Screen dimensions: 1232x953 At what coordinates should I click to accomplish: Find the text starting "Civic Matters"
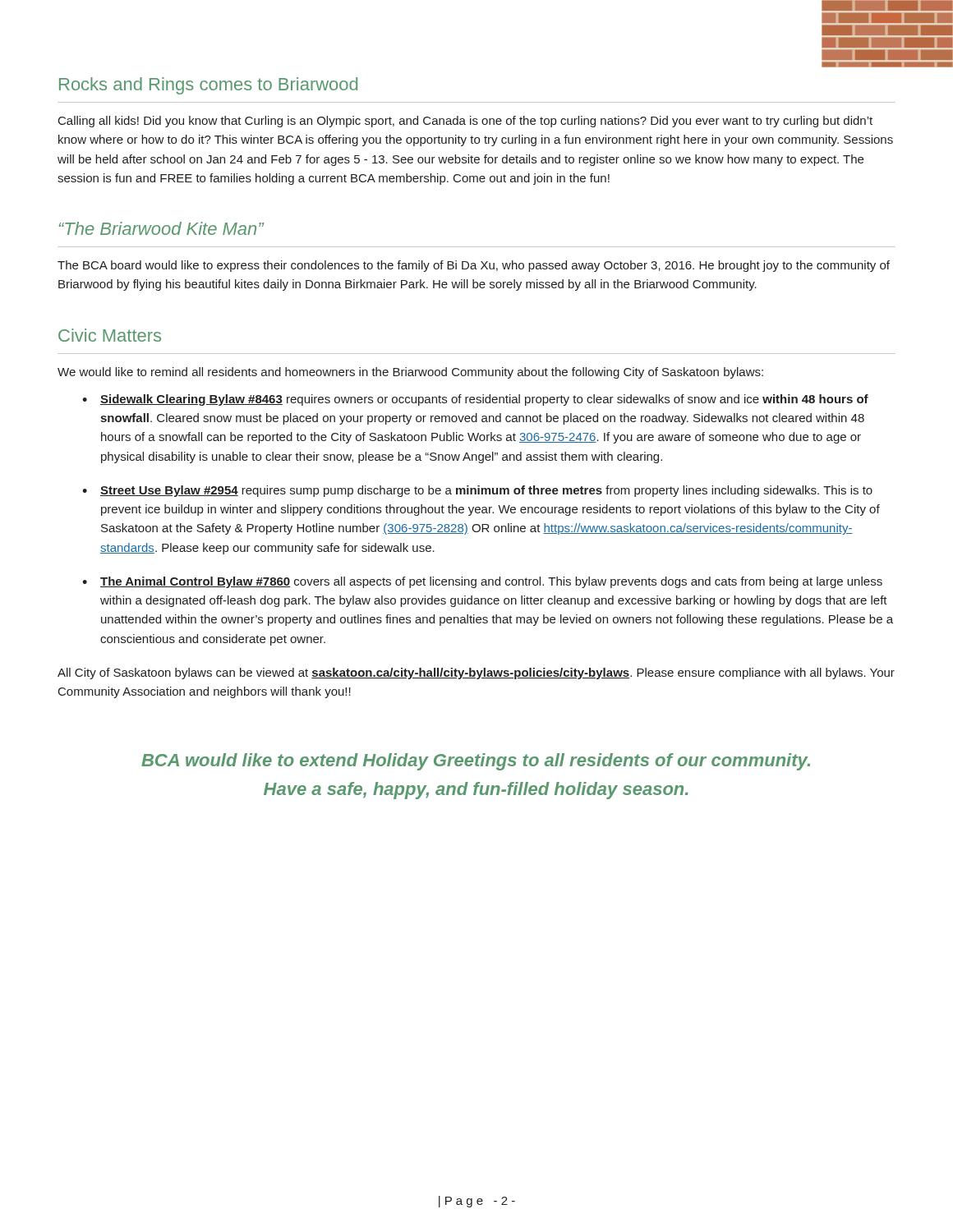110,335
